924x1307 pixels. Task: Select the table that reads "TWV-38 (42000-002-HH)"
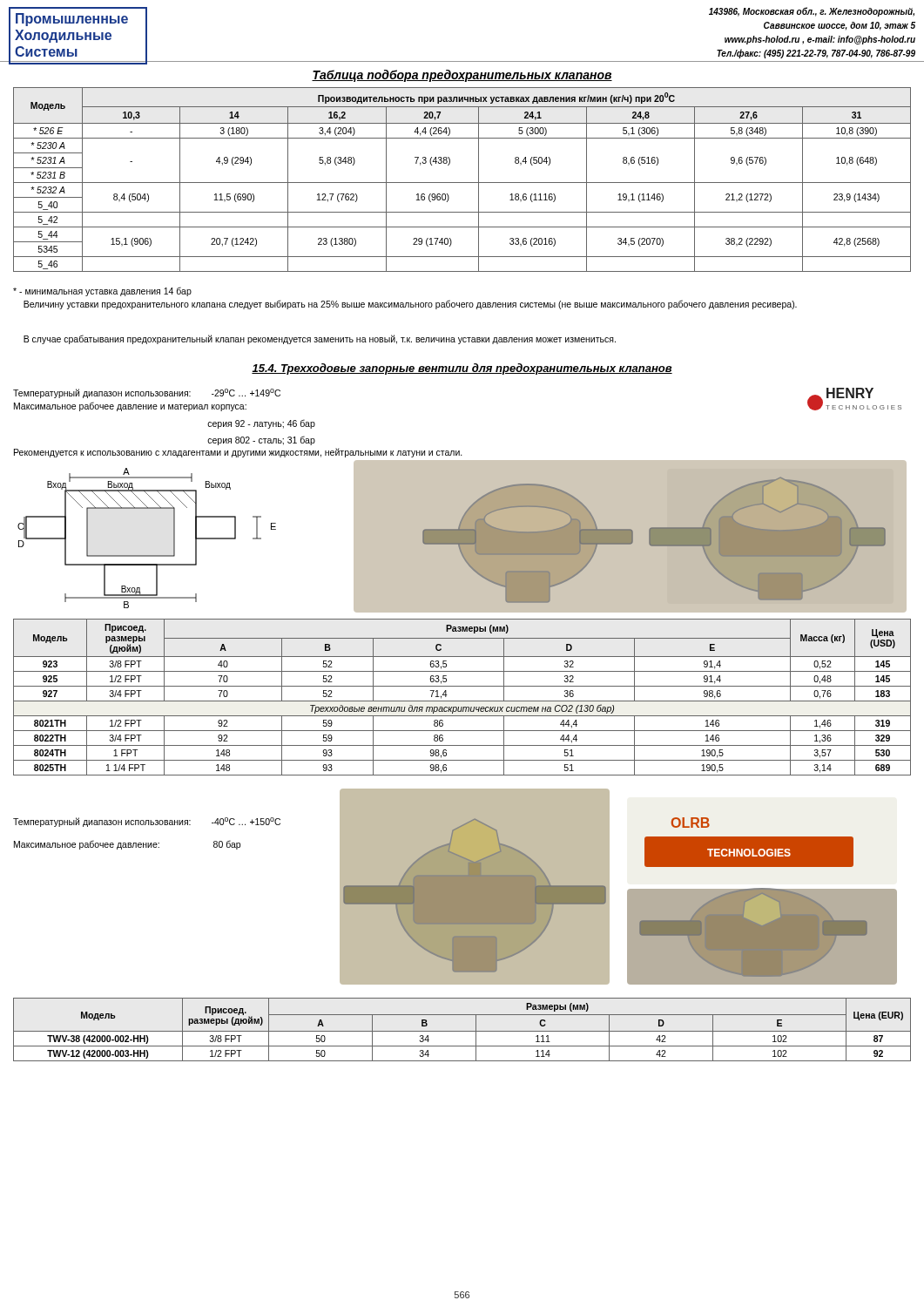(462, 1029)
